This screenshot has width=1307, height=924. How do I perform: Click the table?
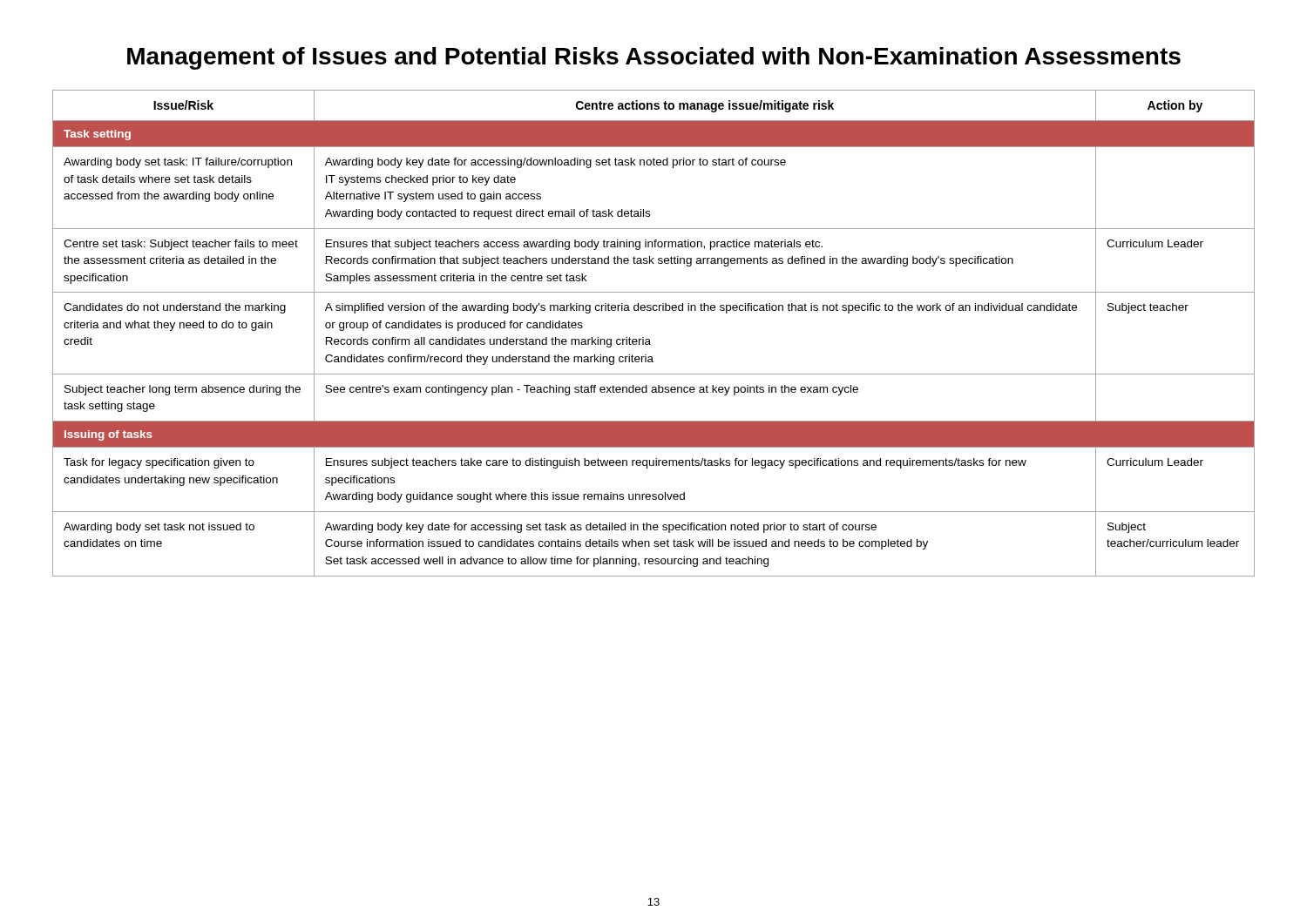[654, 333]
